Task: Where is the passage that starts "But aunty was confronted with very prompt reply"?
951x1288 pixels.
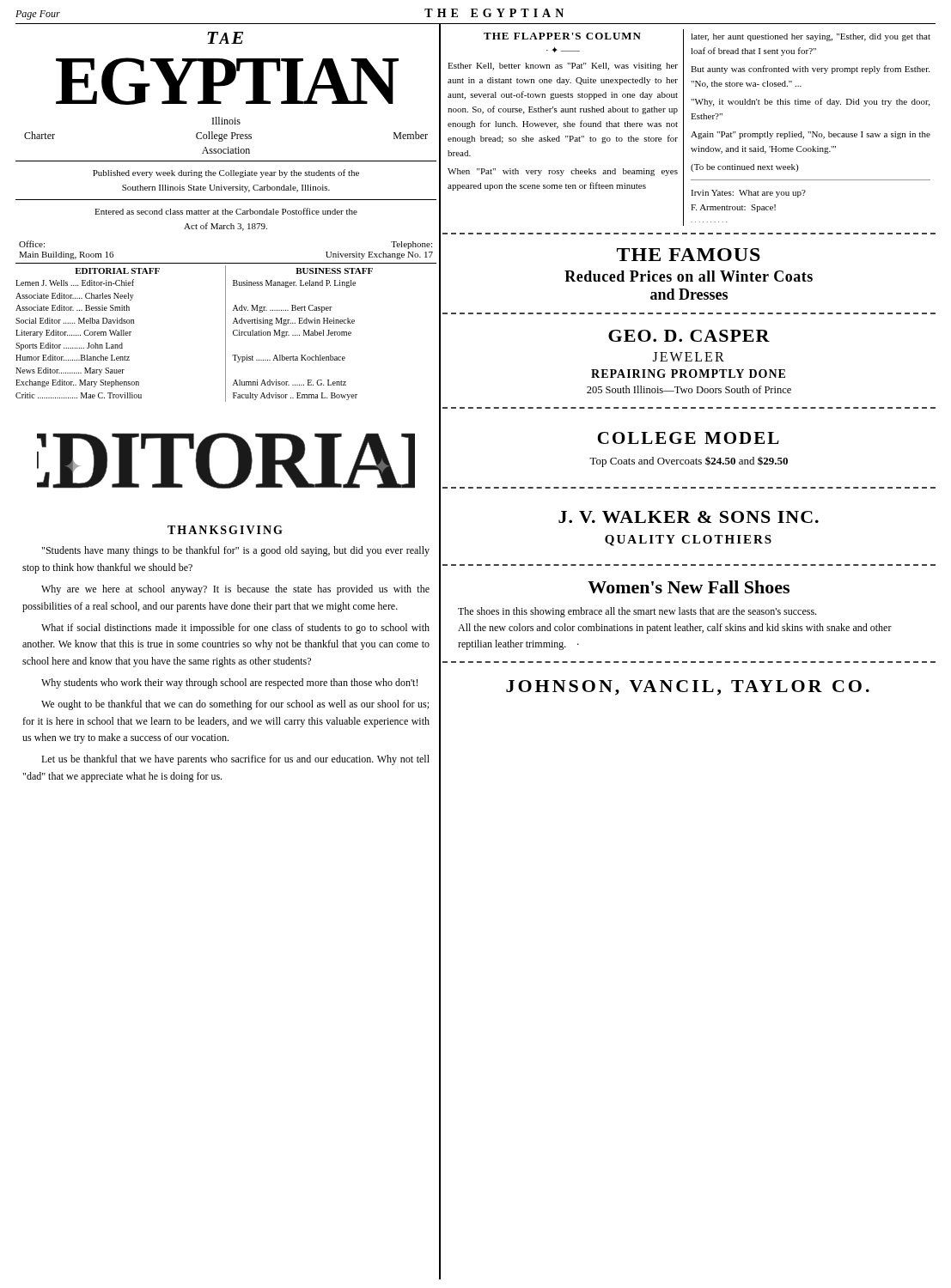Action: coord(811,76)
